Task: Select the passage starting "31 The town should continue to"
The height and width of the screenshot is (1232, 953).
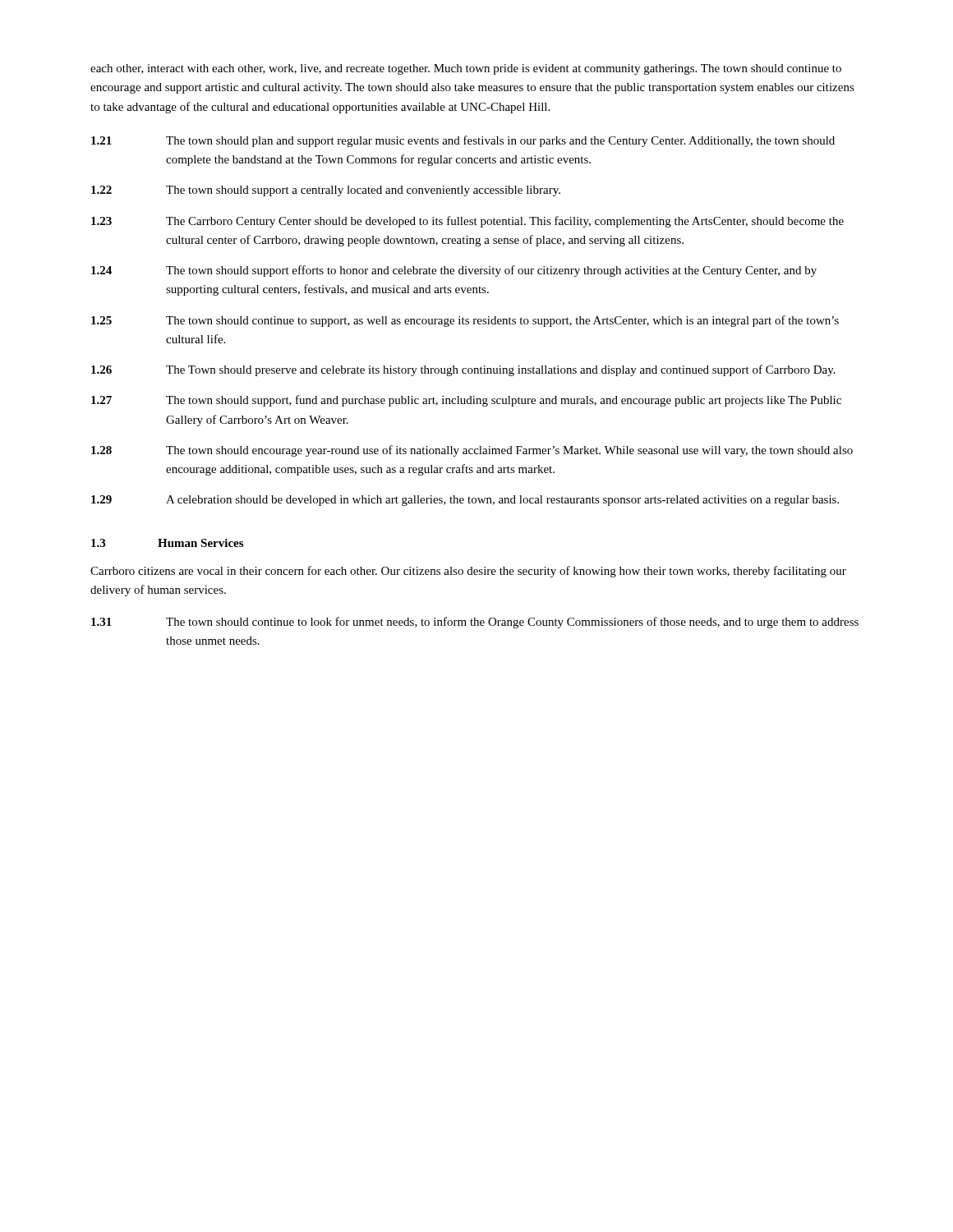Action: 476,632
